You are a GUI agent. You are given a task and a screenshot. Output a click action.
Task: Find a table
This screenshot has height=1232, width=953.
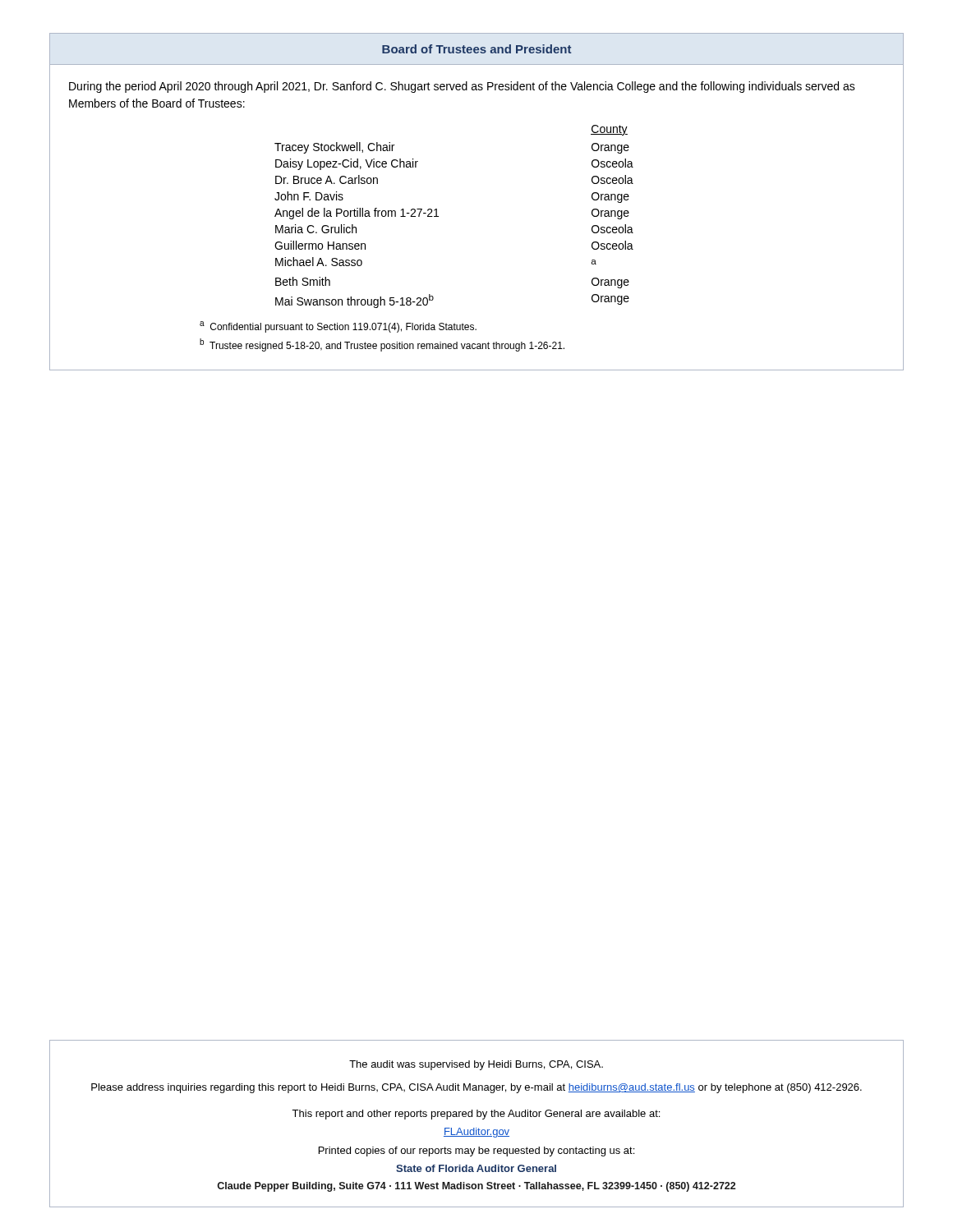point(476,215)
